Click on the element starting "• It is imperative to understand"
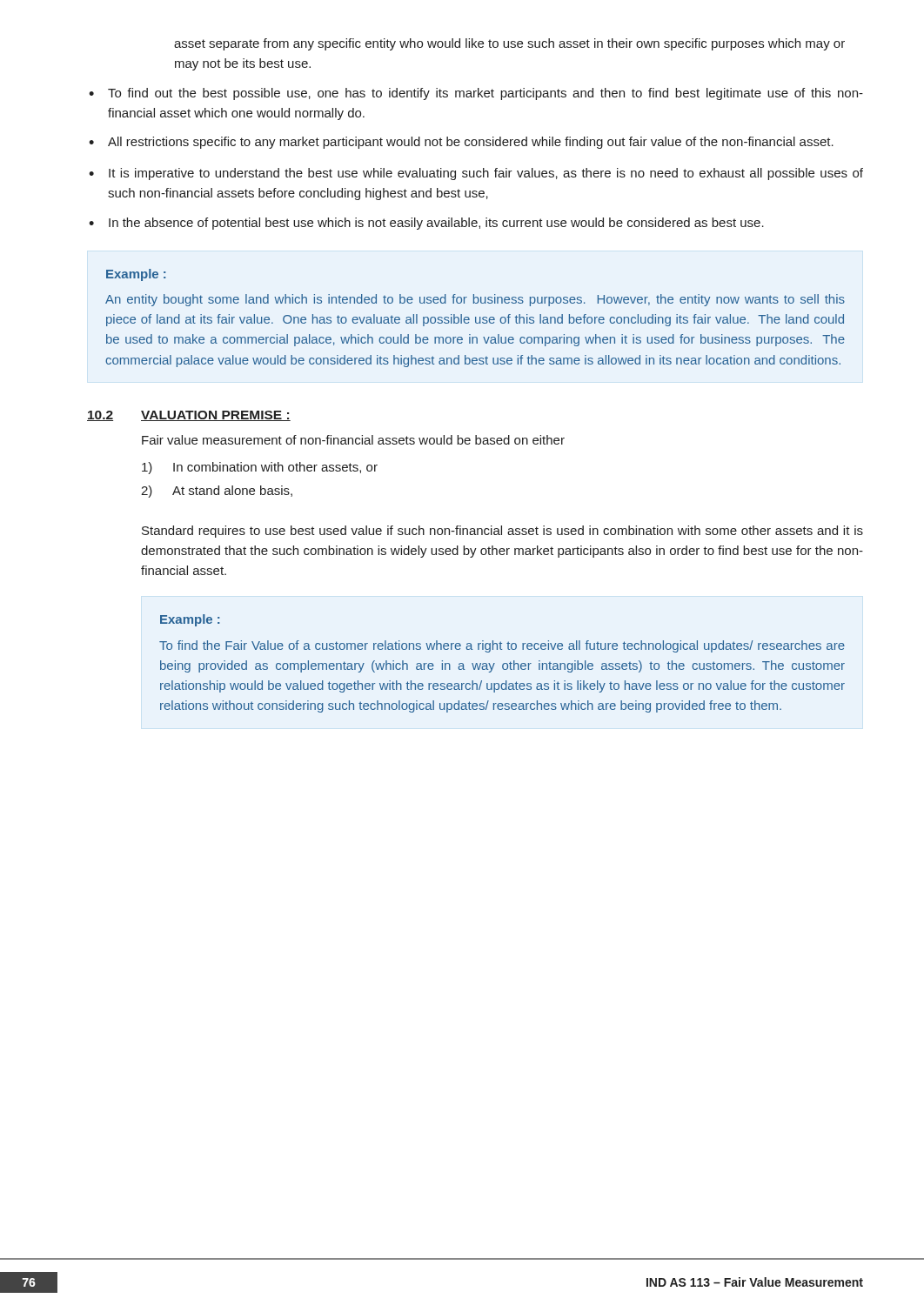 (x=475, y=183)
